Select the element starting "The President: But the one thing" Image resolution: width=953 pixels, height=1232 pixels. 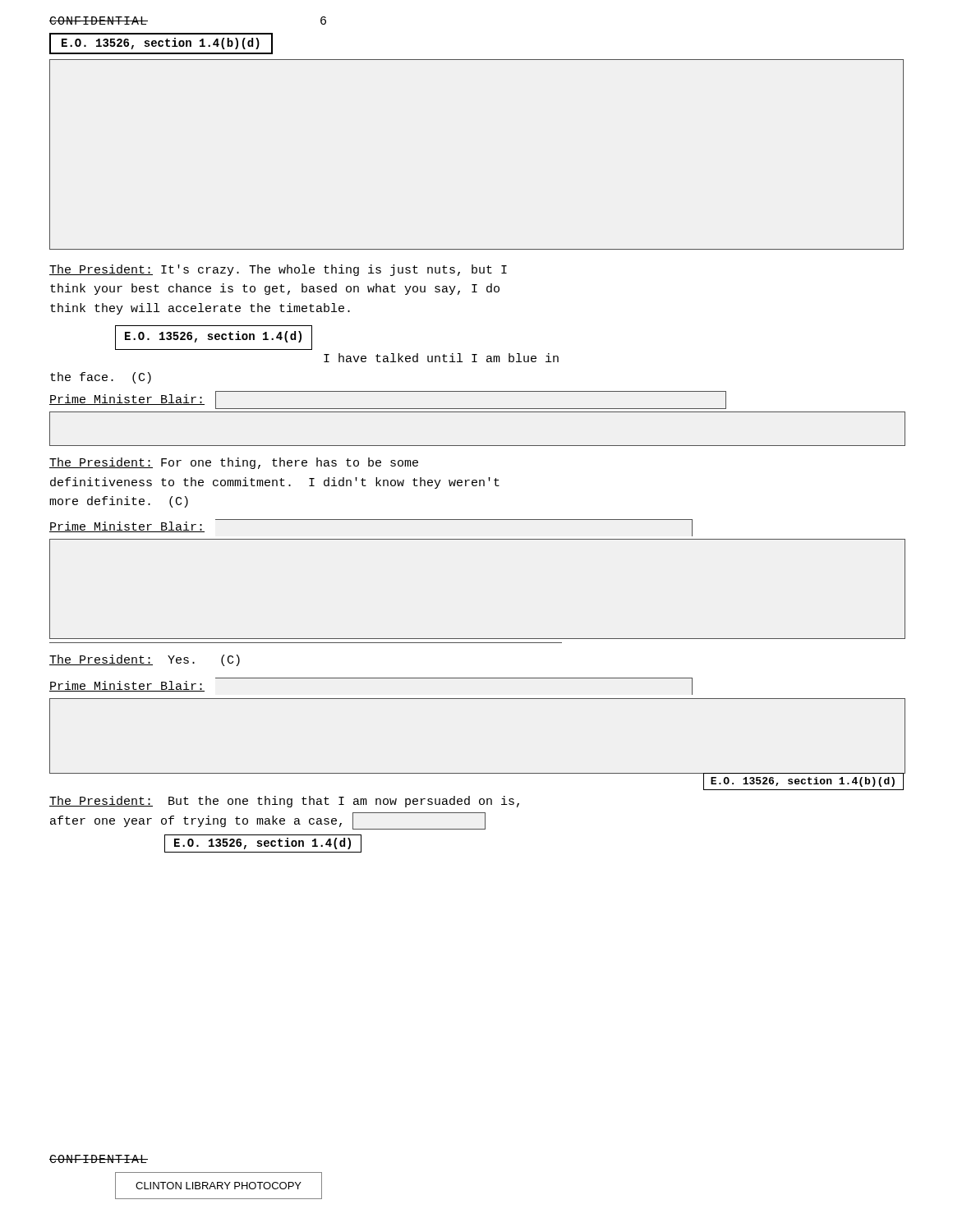pyautogui.click(x=286, y=812)
